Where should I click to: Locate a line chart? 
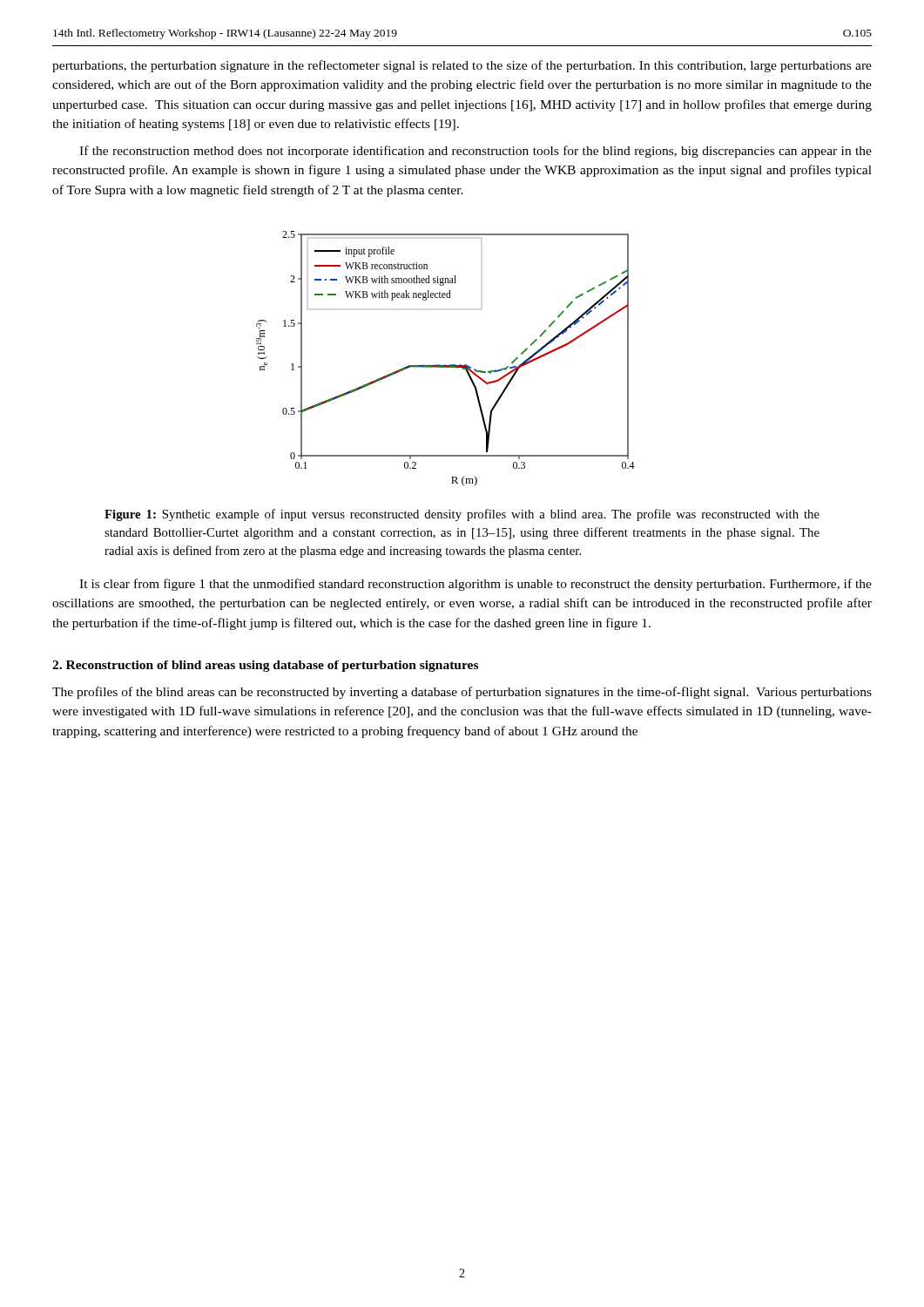pos(462,360)
